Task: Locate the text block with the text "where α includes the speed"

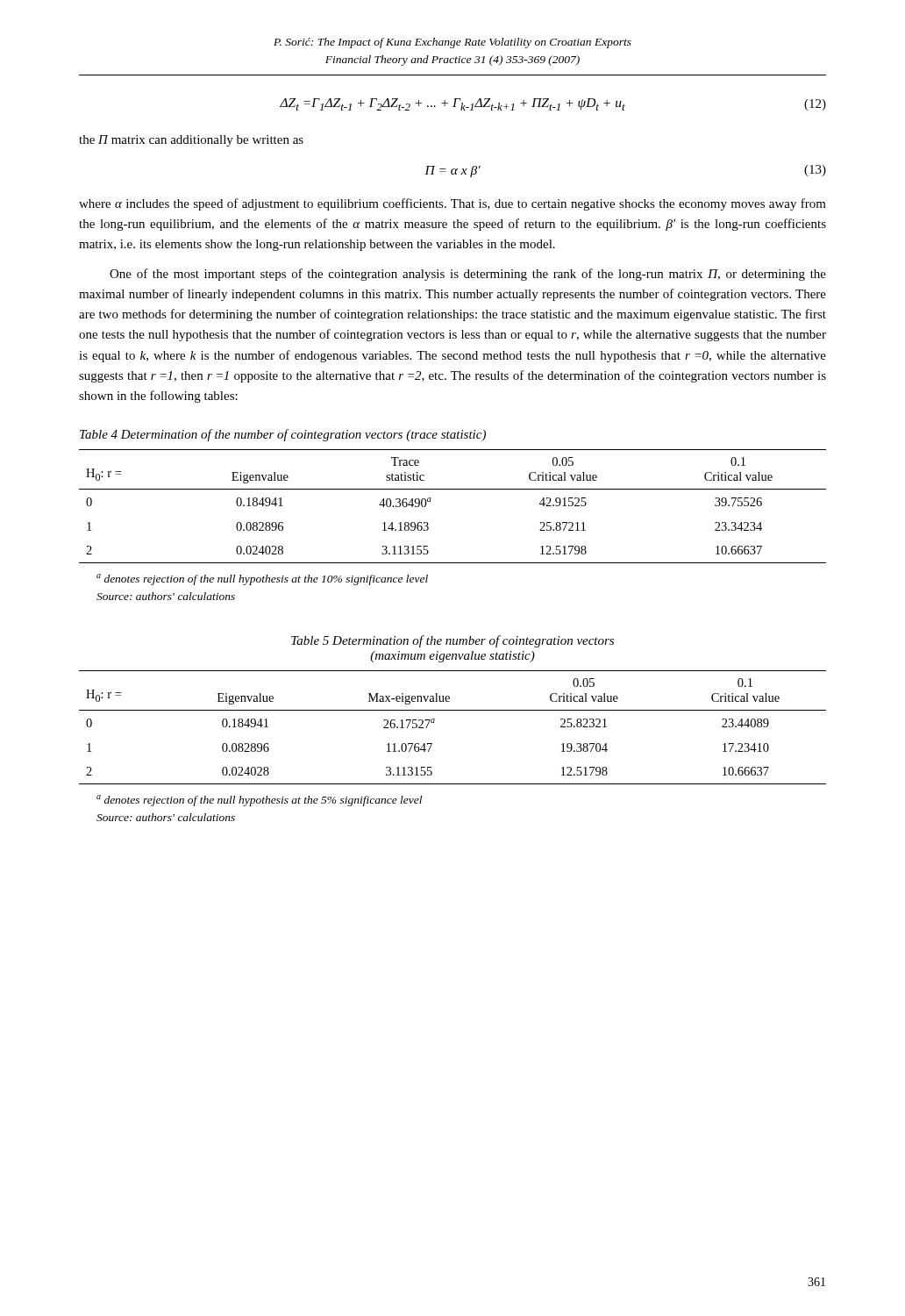Action: pos(452,300)
